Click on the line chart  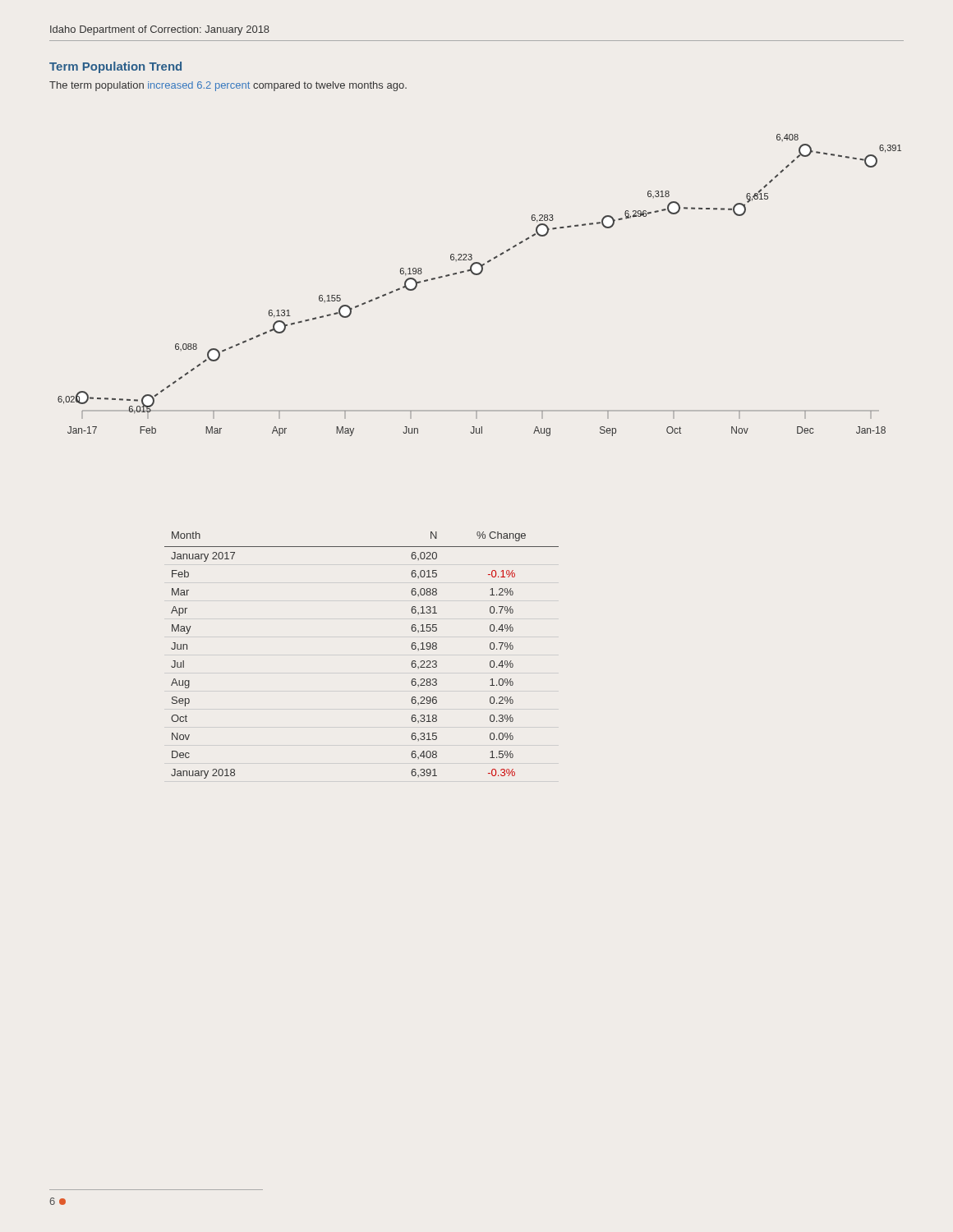[x=476, y=296]
